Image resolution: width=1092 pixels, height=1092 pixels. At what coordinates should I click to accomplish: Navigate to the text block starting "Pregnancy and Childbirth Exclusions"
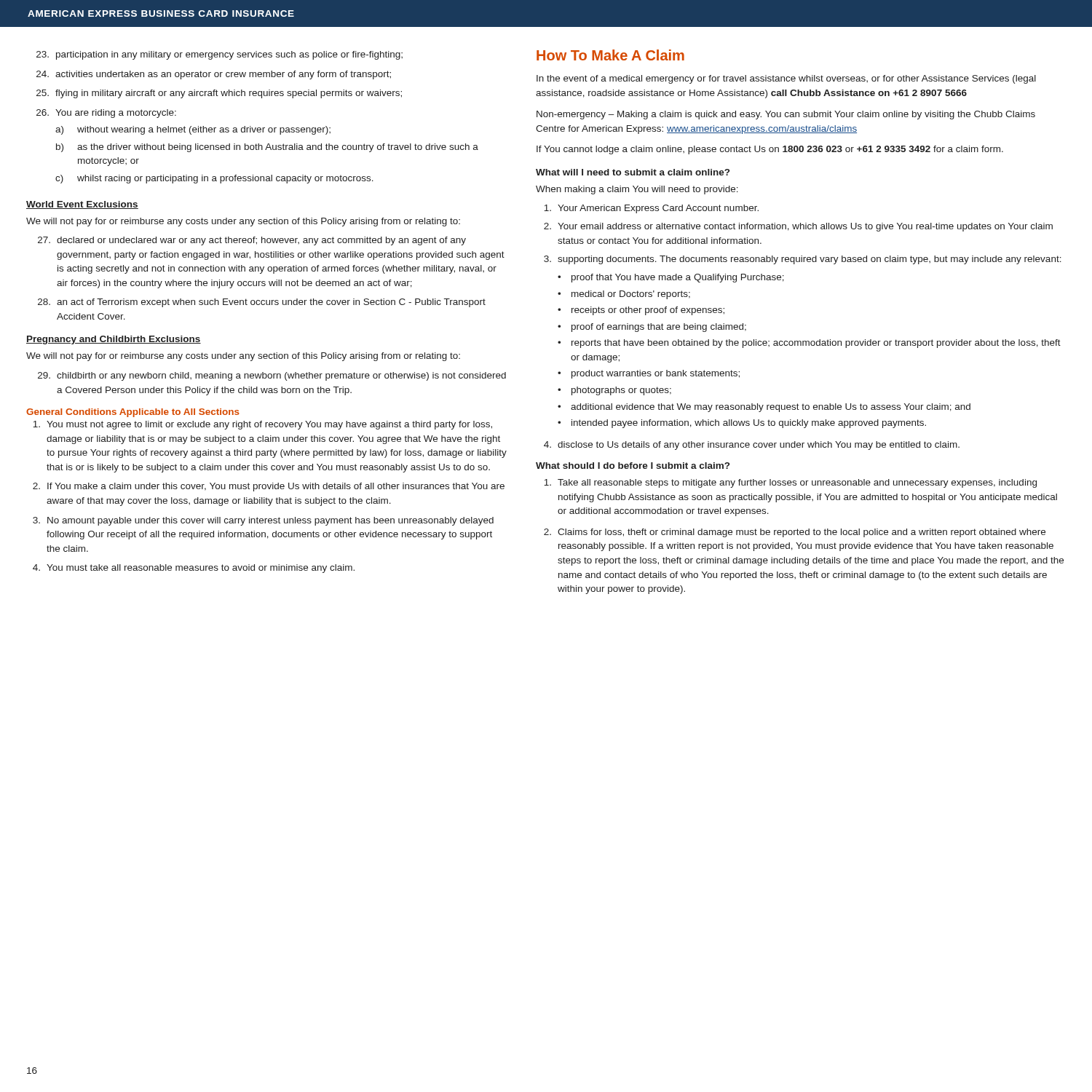114,340
